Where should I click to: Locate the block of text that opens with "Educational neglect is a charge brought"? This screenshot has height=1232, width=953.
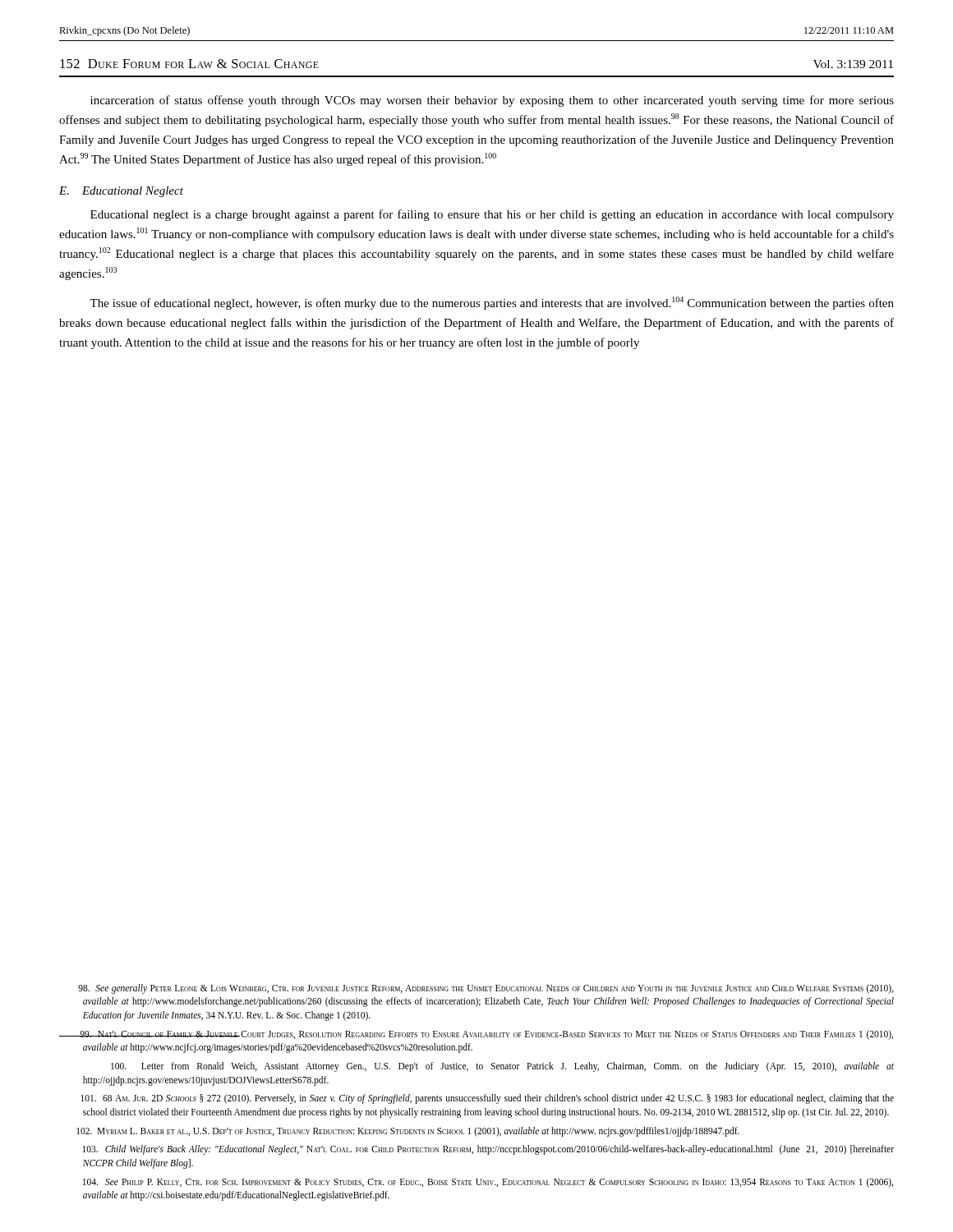(476, 244)
